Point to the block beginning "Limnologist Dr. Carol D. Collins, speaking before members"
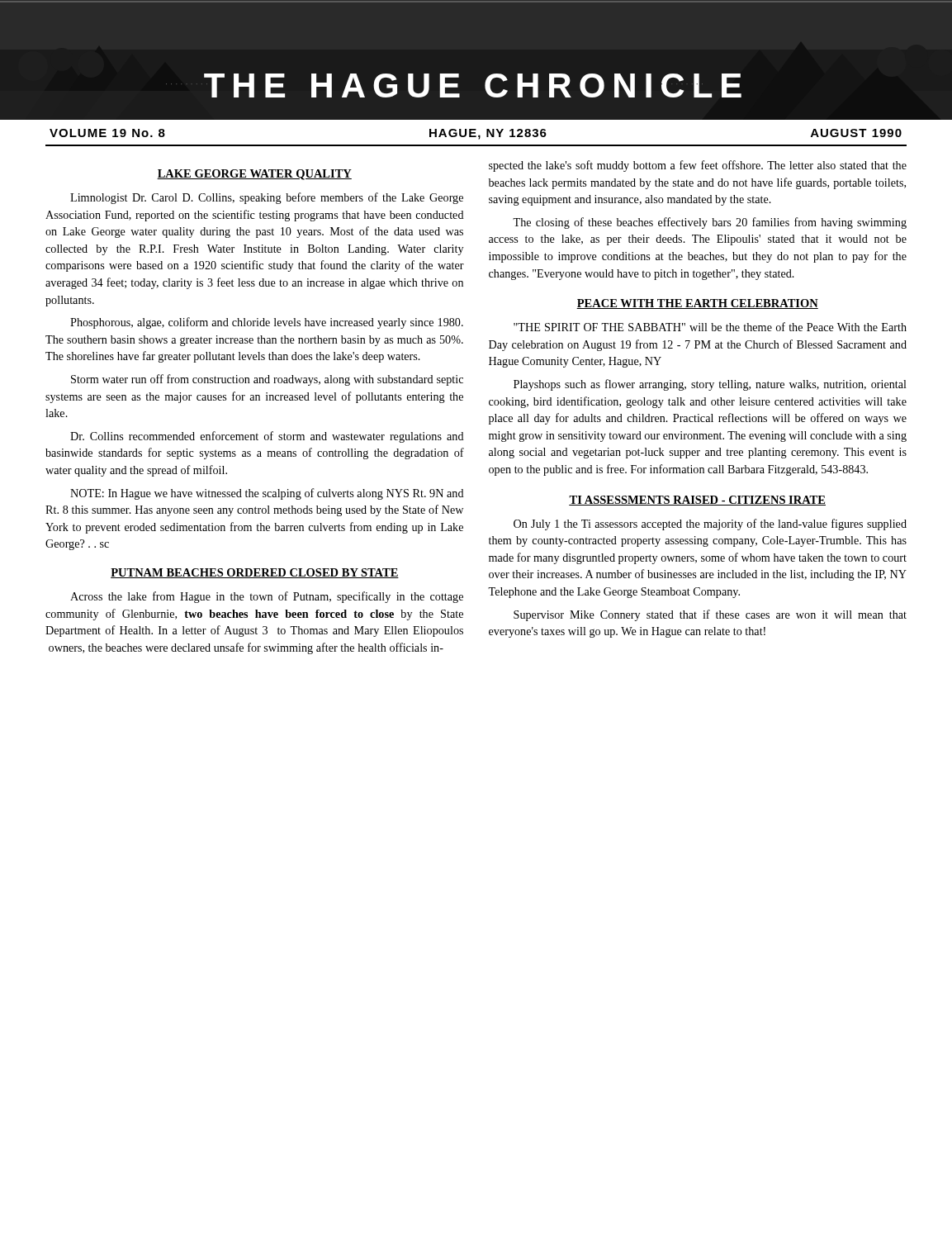 255,248
